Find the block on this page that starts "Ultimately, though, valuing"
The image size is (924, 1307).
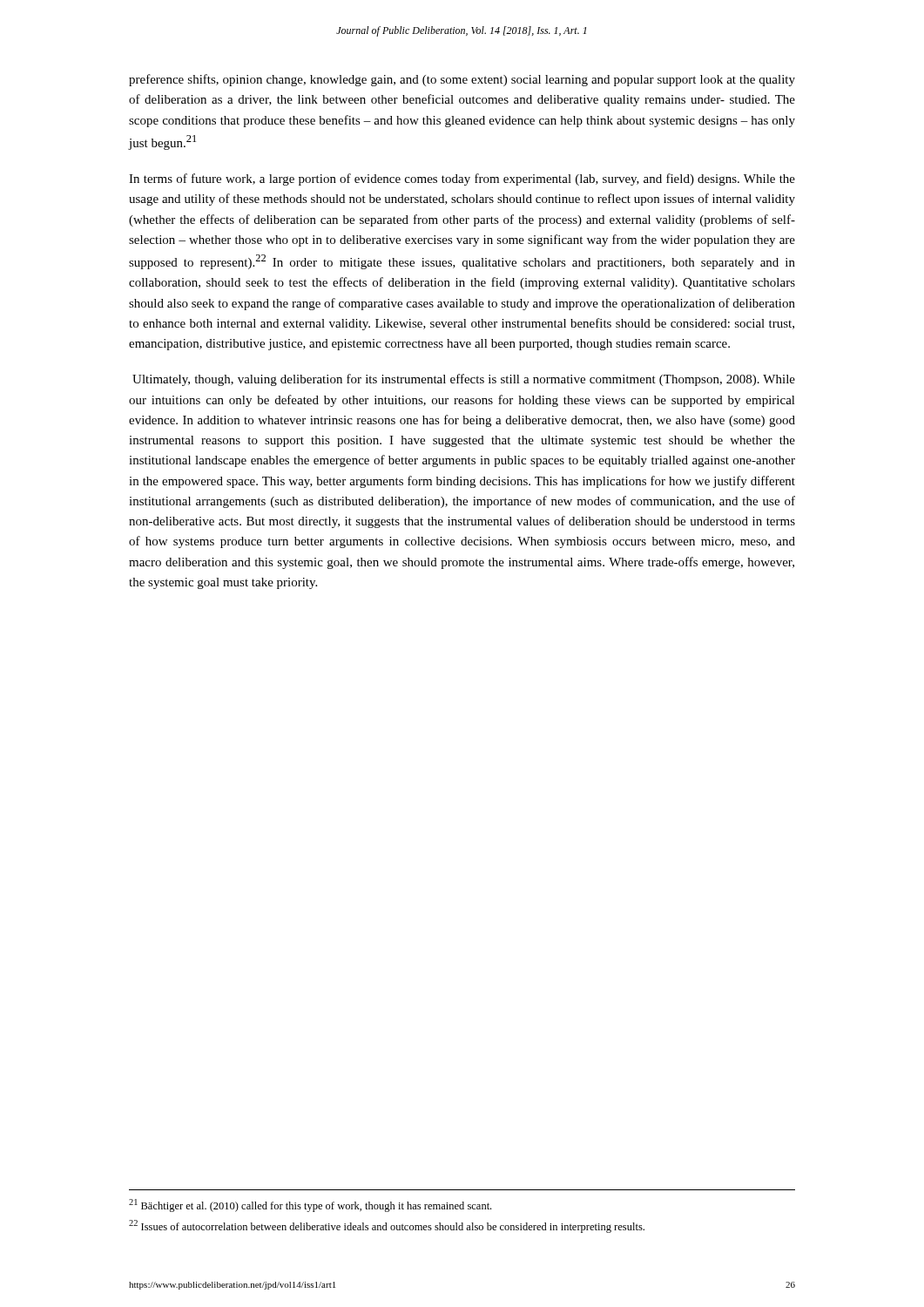[462, 481]
